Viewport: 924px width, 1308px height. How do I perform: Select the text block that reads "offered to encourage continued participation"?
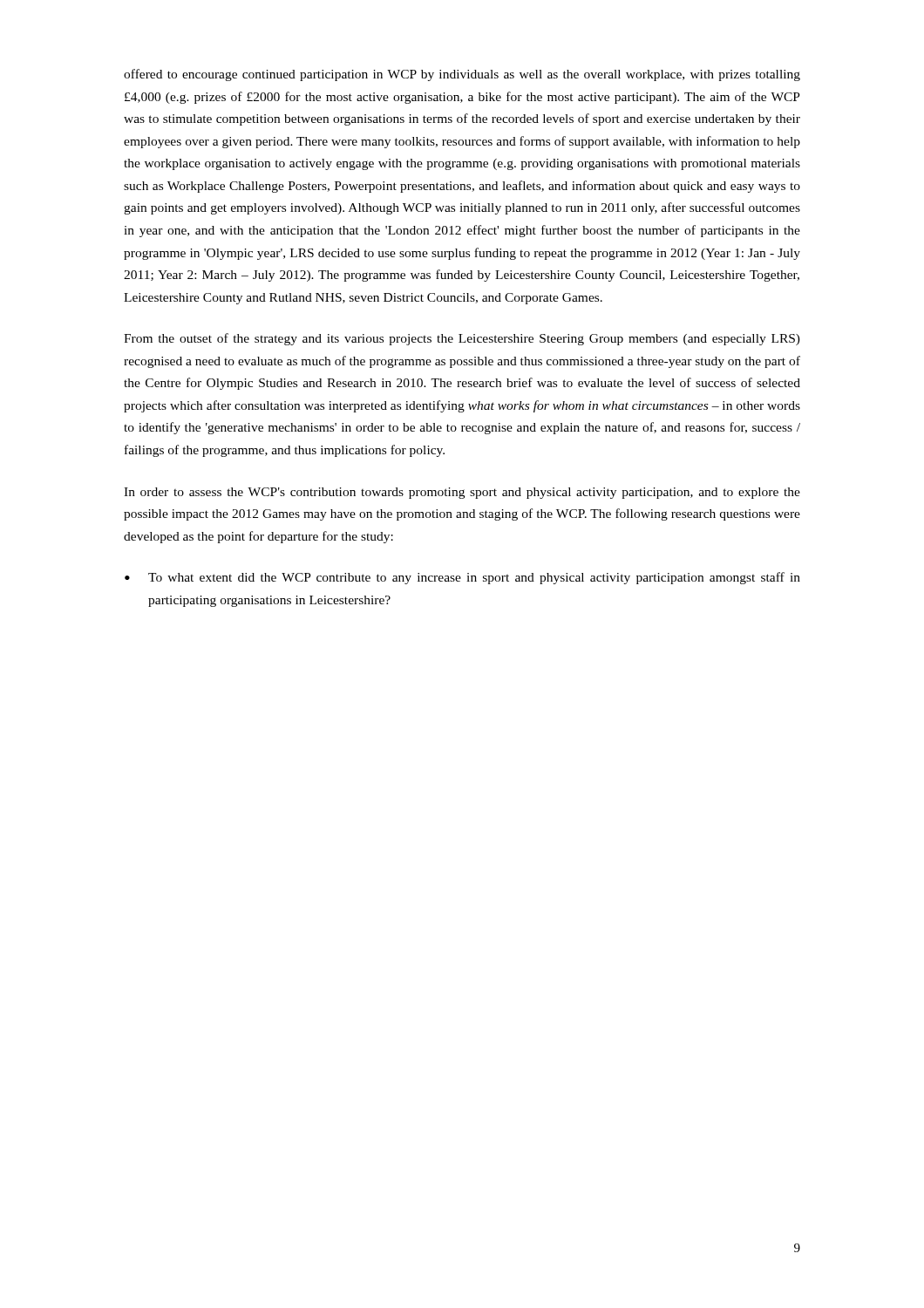pos(462,185)
